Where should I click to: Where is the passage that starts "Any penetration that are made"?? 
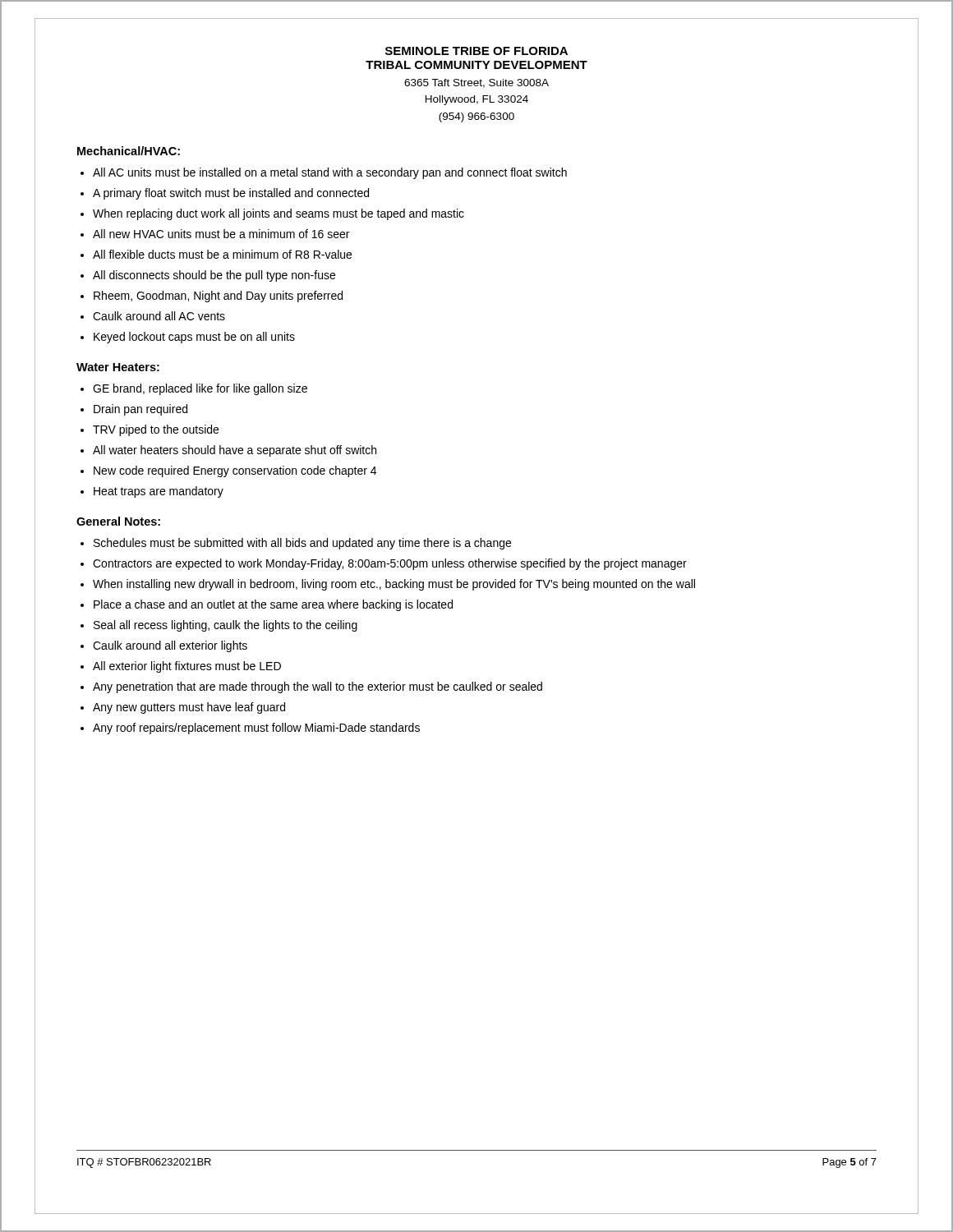(318, 686)
